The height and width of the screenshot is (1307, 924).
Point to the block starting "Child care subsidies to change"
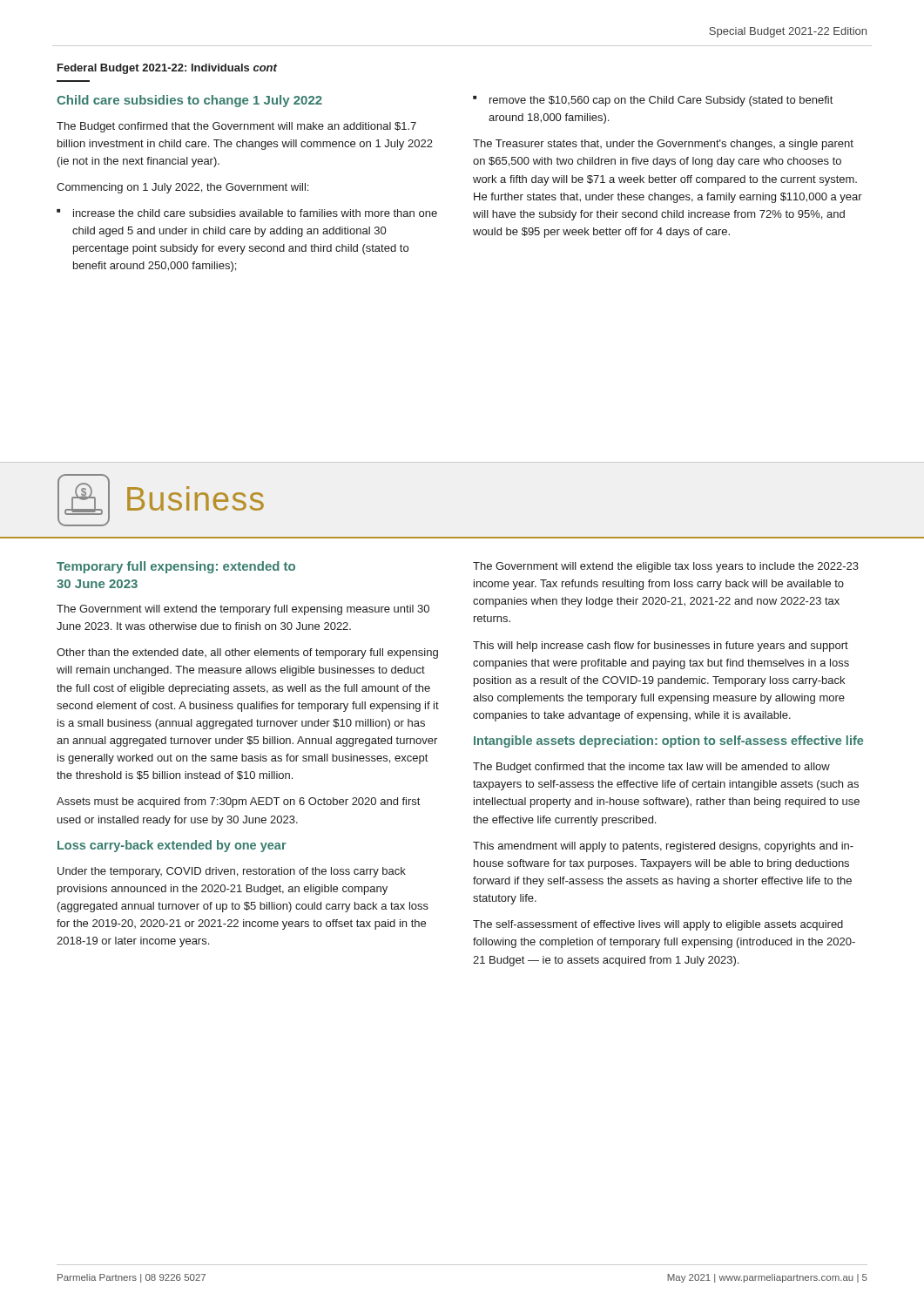pos(189,100)
